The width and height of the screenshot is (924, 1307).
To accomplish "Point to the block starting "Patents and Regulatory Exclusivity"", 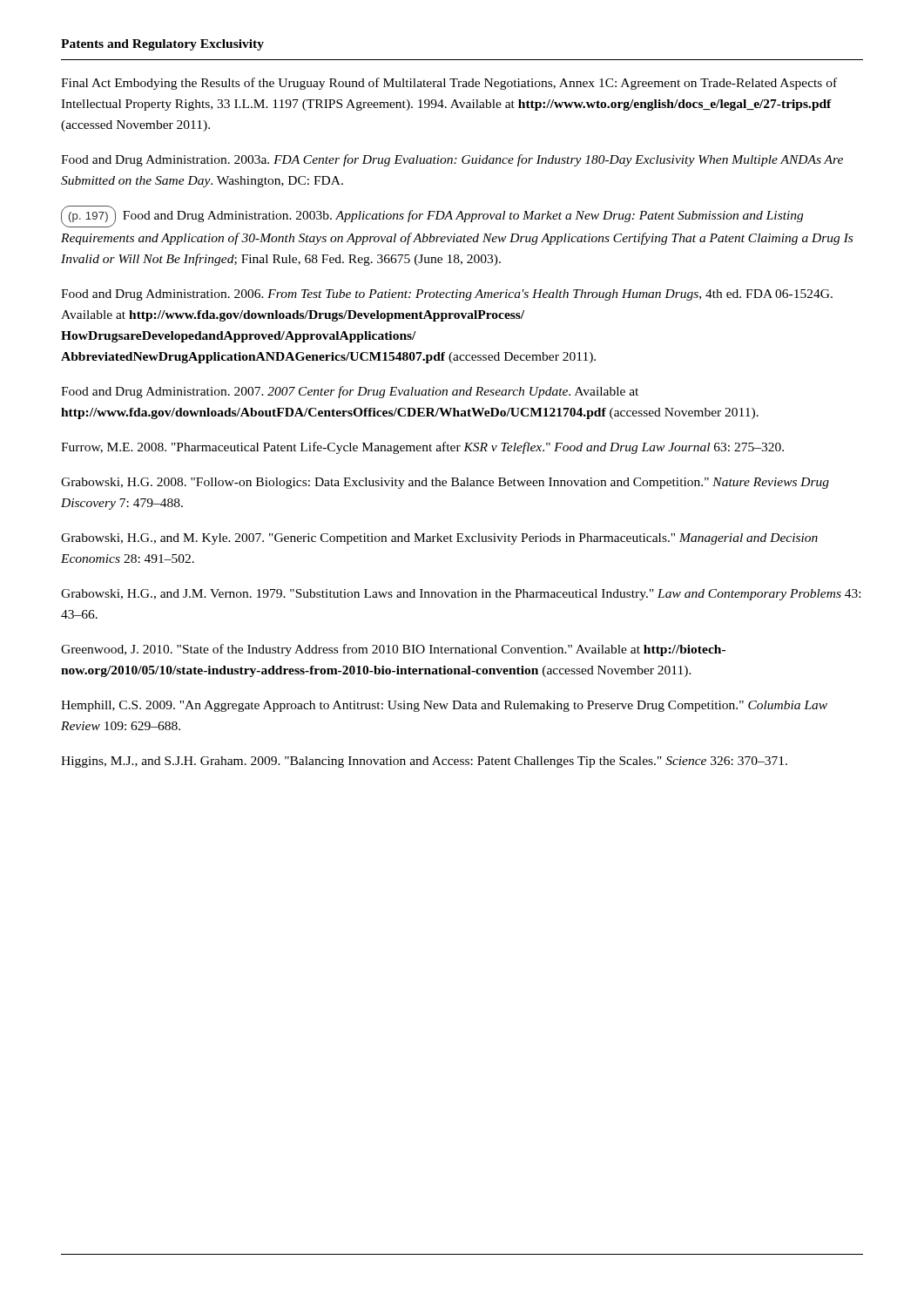I will pos(162,43).
